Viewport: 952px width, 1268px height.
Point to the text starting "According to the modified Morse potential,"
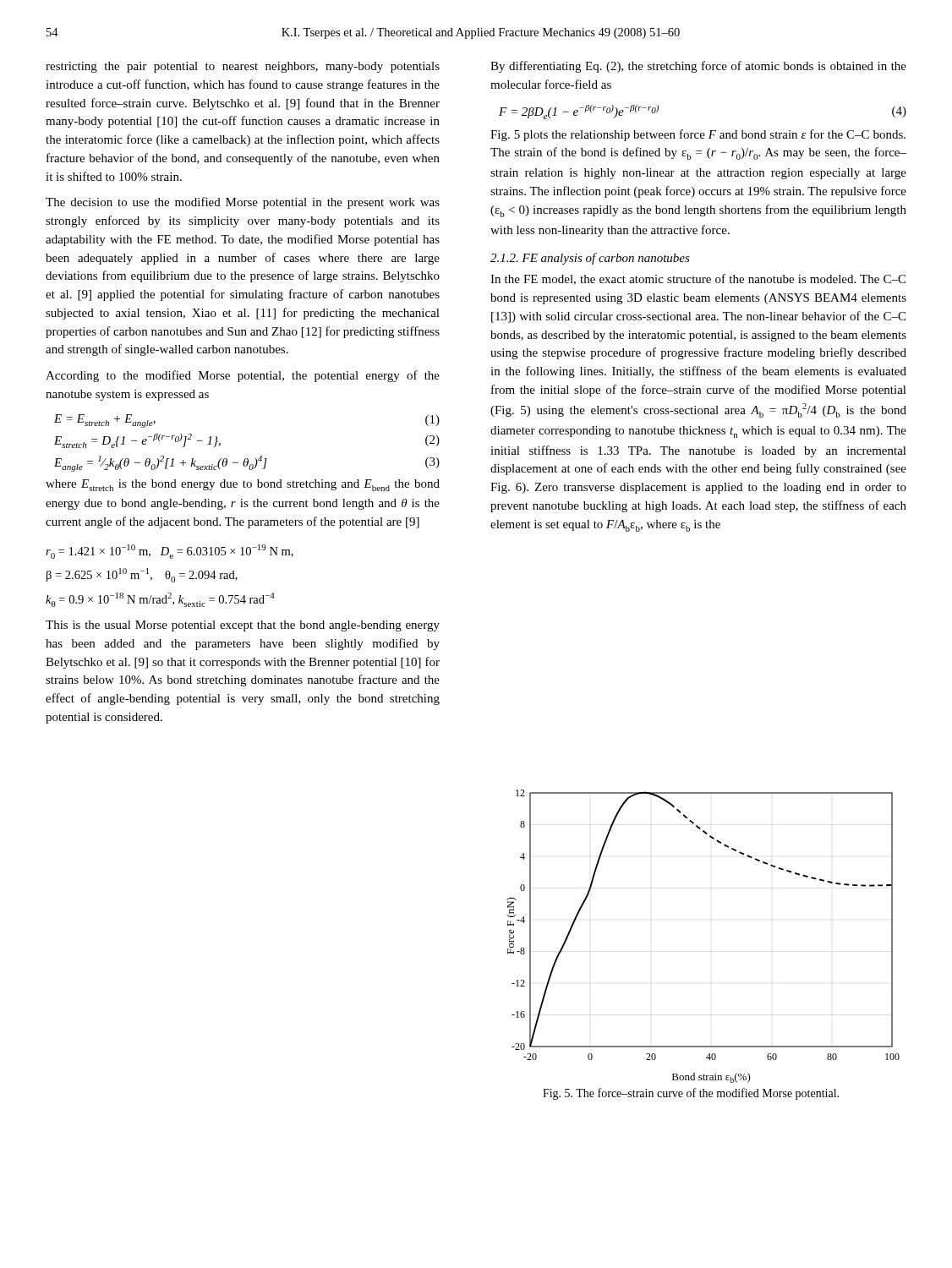[x=243, y=385]
